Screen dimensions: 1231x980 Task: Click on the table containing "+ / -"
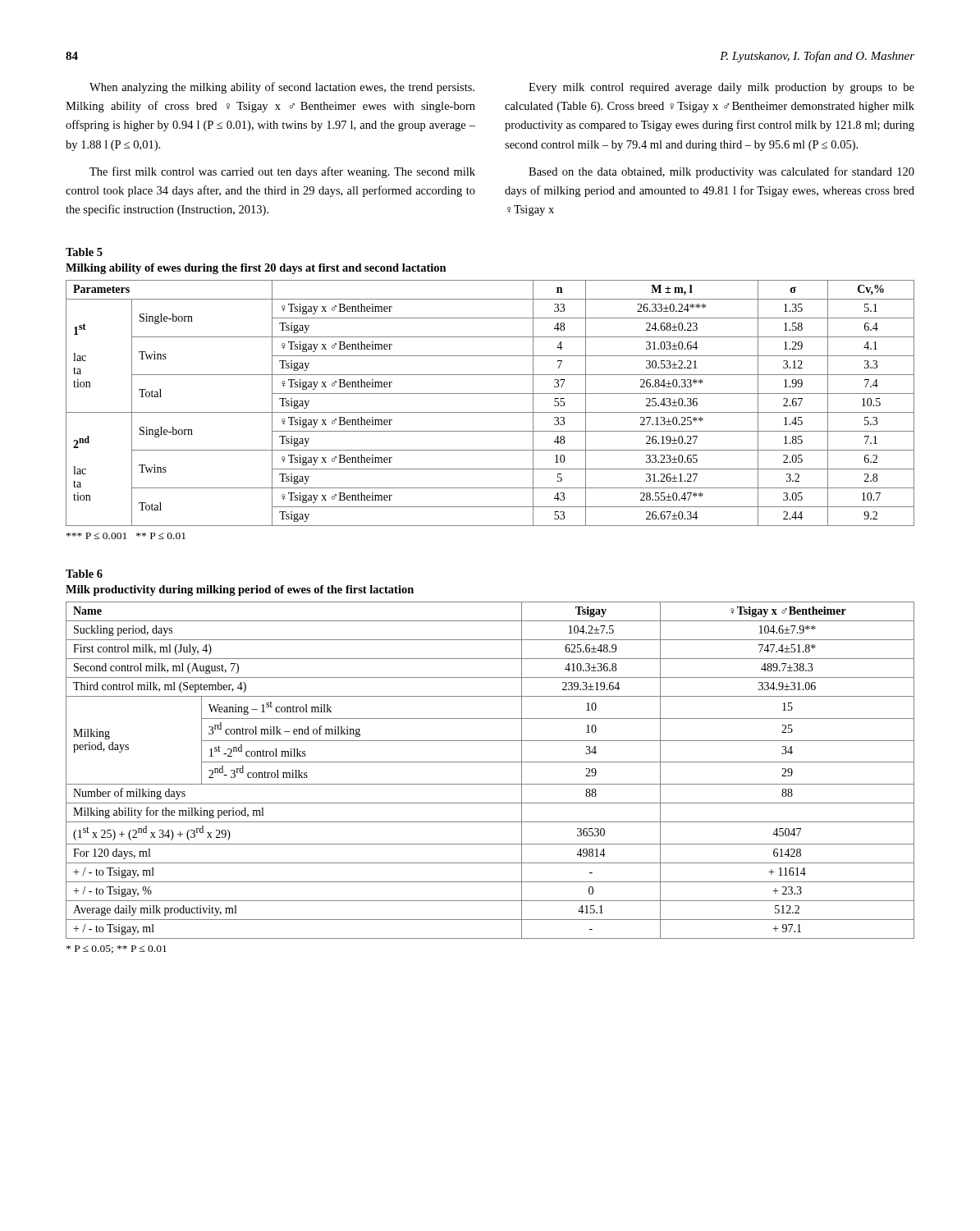490,770
